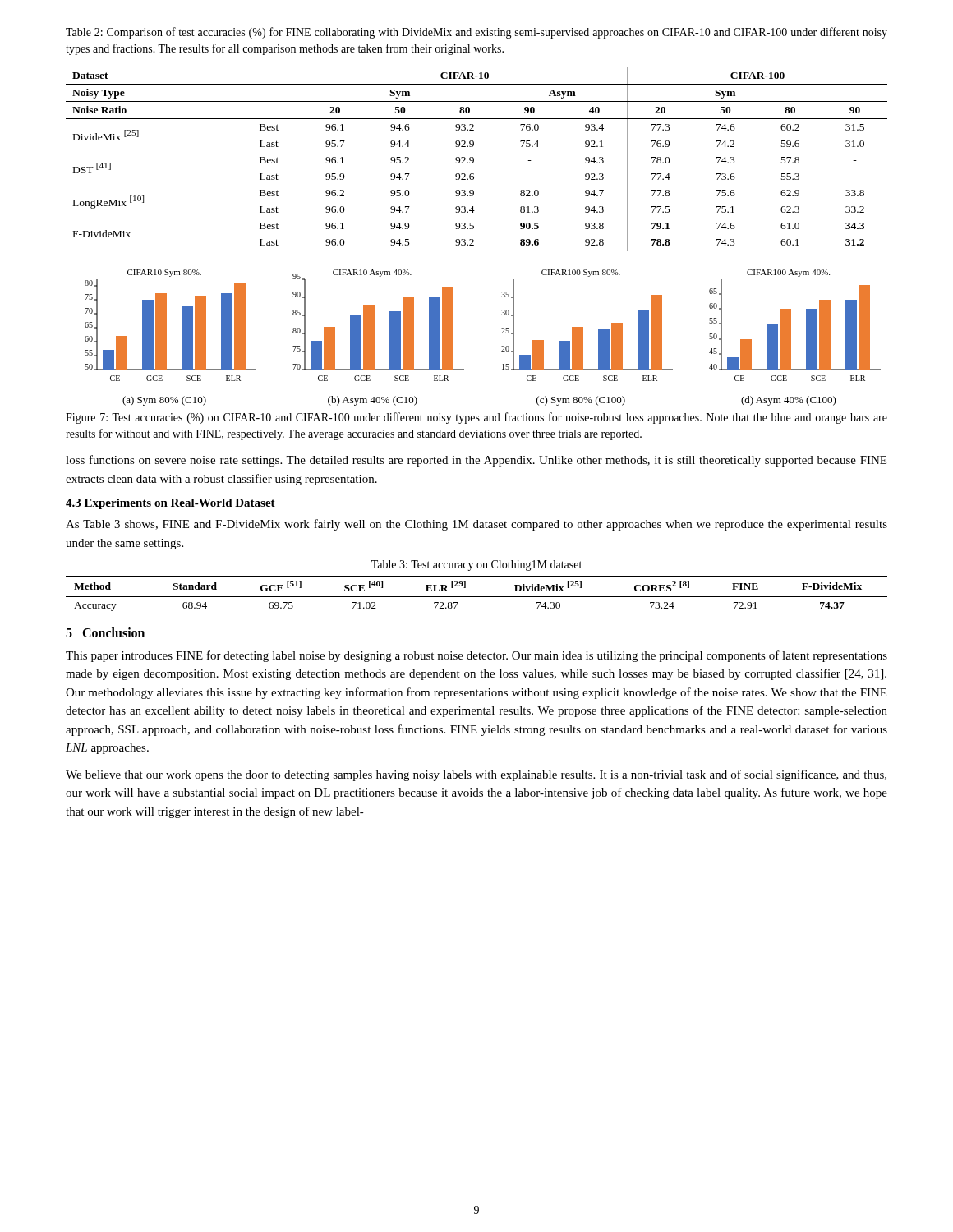953x1232 pixels.
Task: Find "4.3 Experiments on Real-World Dataset" on this page
Action: (x=170, y=503)
